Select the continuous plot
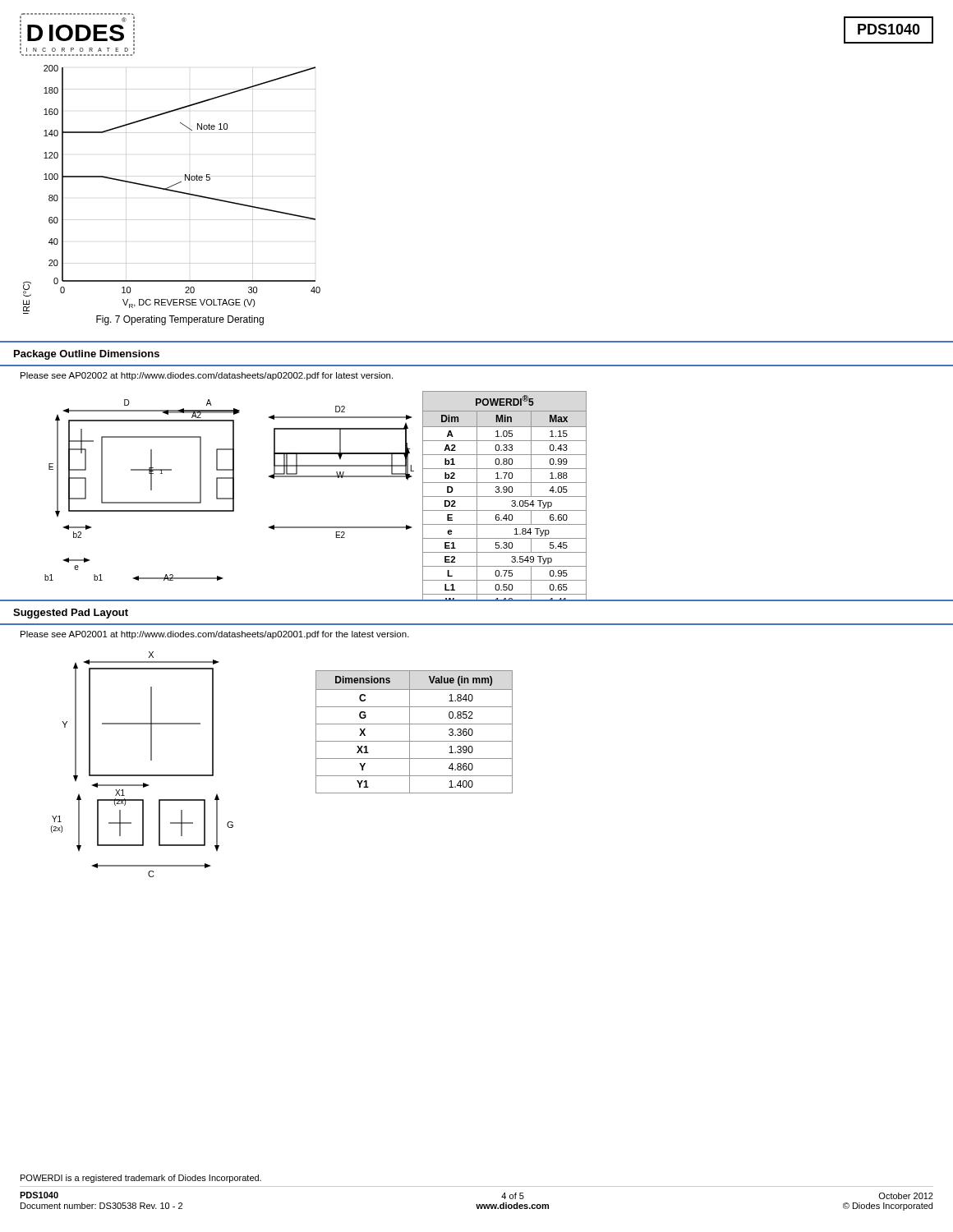 pyautogui.click(x=180, y=188)
